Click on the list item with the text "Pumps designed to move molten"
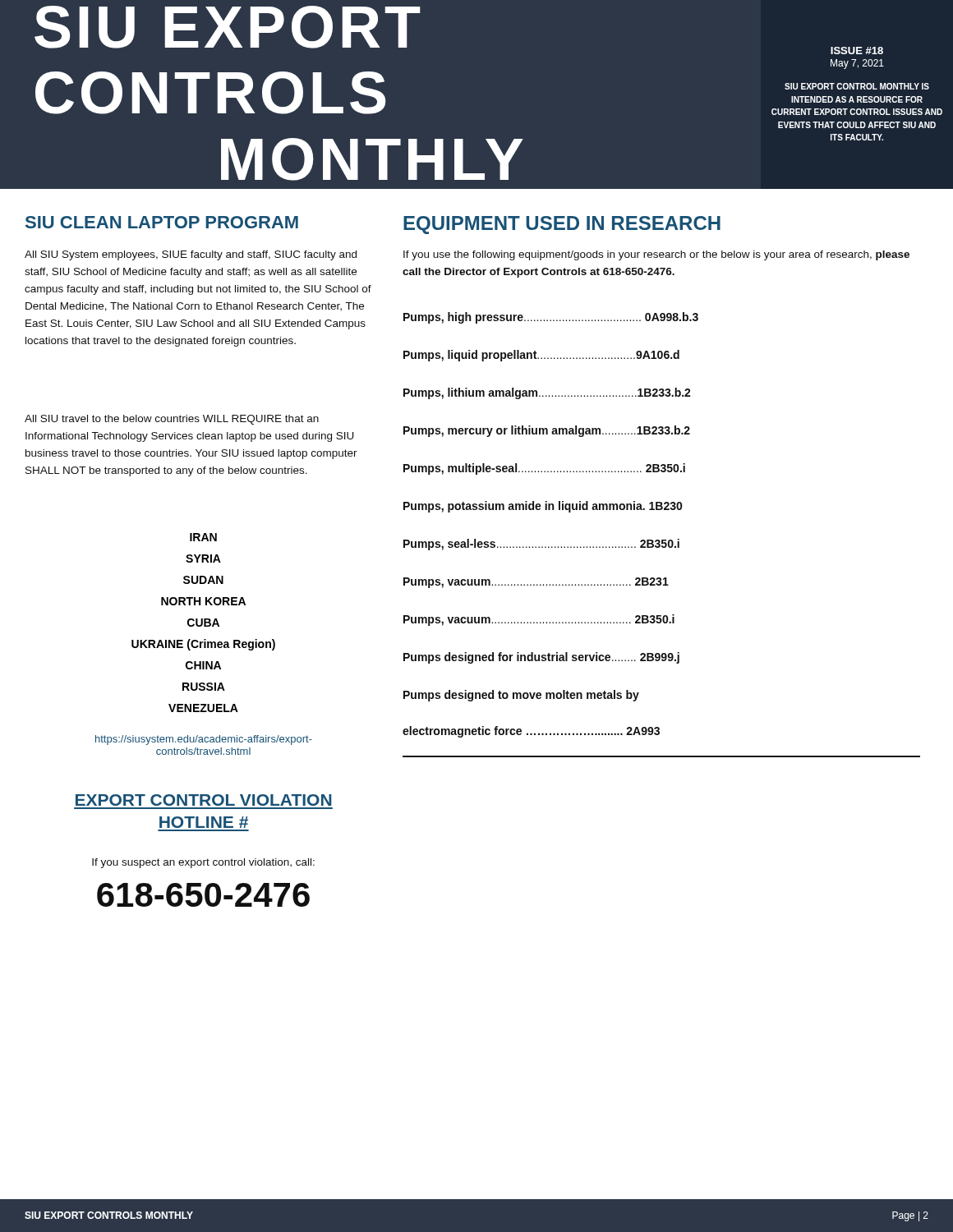This screenshot has width=953, height=1232. pos(521,695)
